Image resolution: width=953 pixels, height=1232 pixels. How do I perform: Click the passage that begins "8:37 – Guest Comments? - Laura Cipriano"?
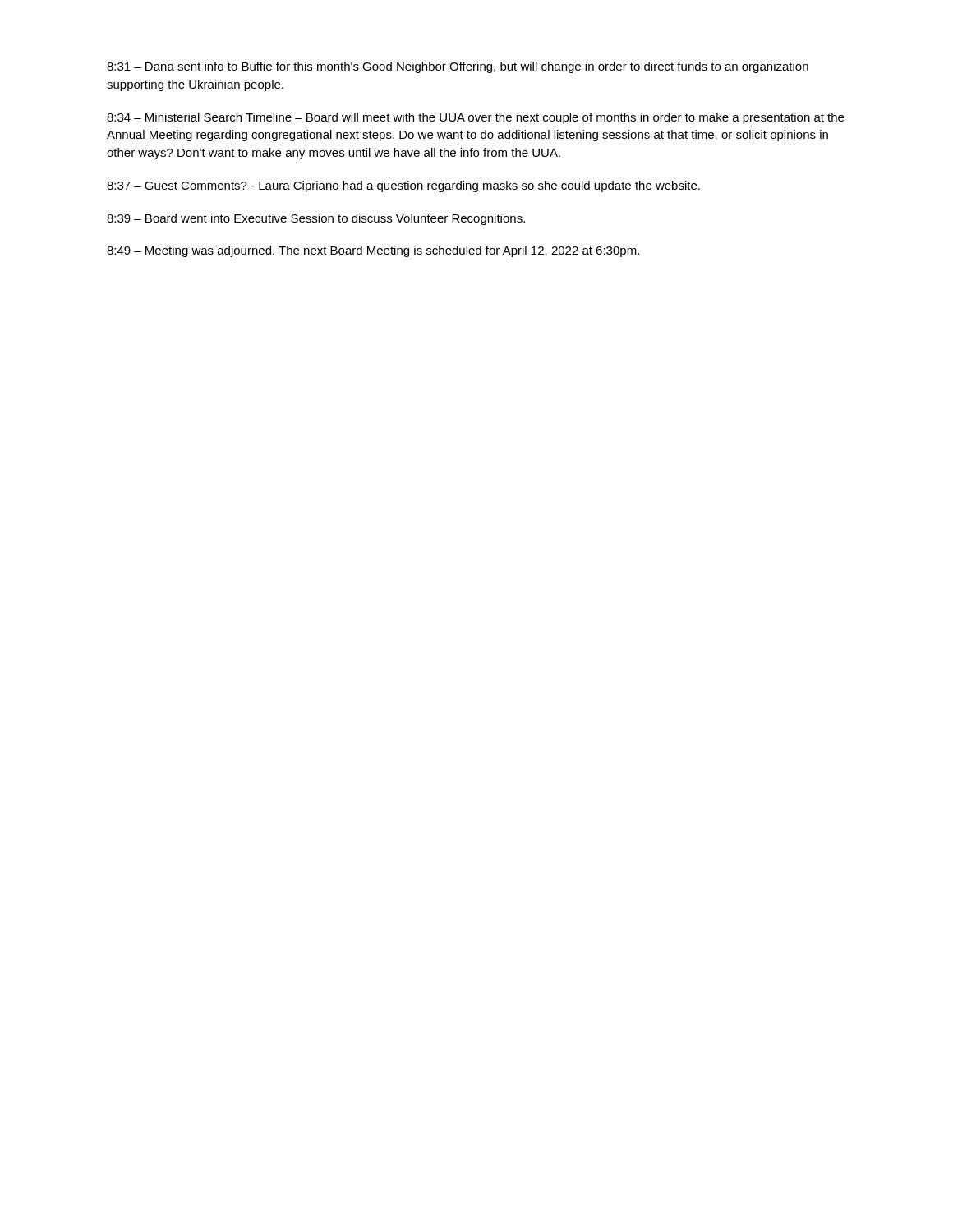point(404,185)
